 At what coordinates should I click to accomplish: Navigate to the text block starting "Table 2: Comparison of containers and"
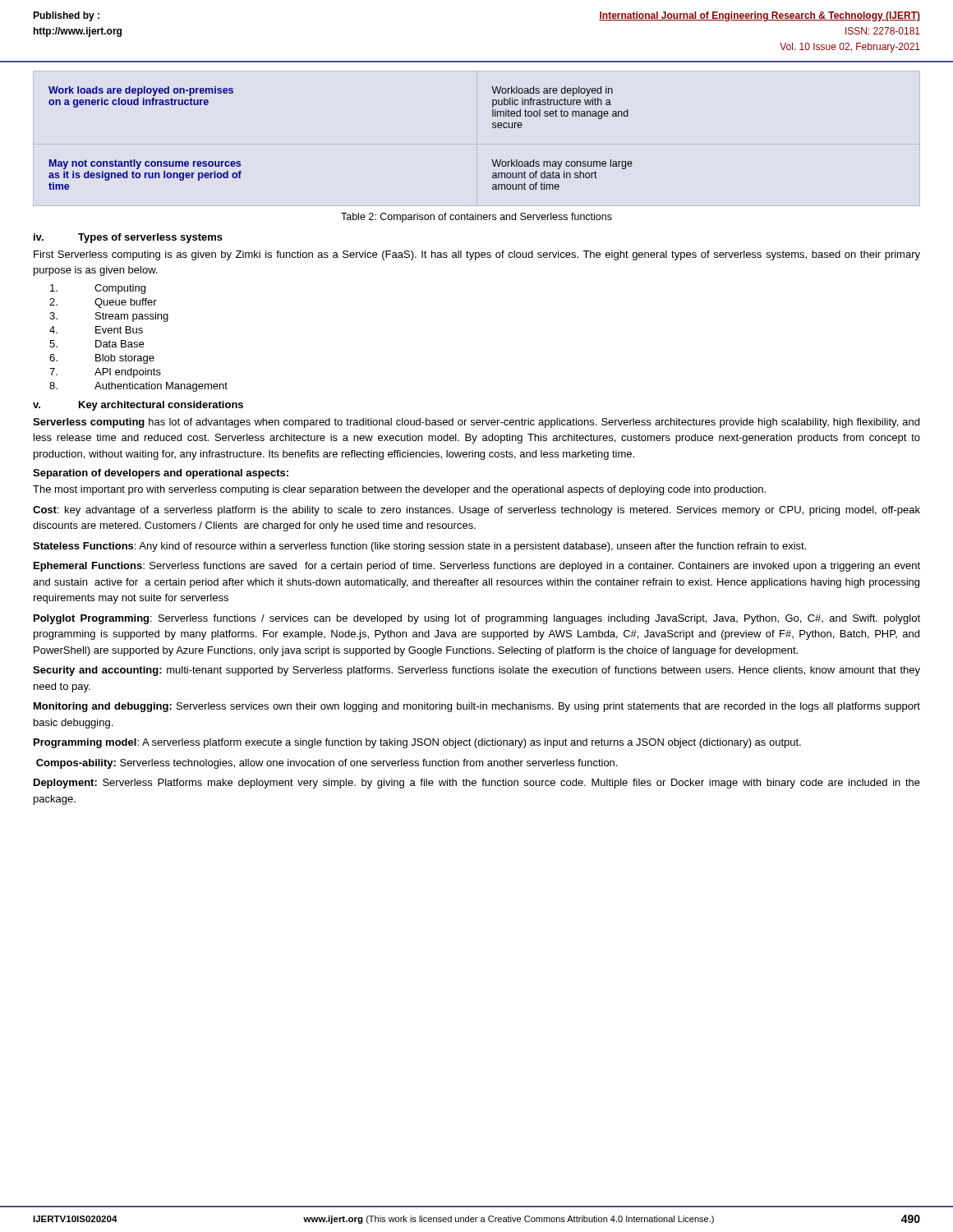point(476,216)
